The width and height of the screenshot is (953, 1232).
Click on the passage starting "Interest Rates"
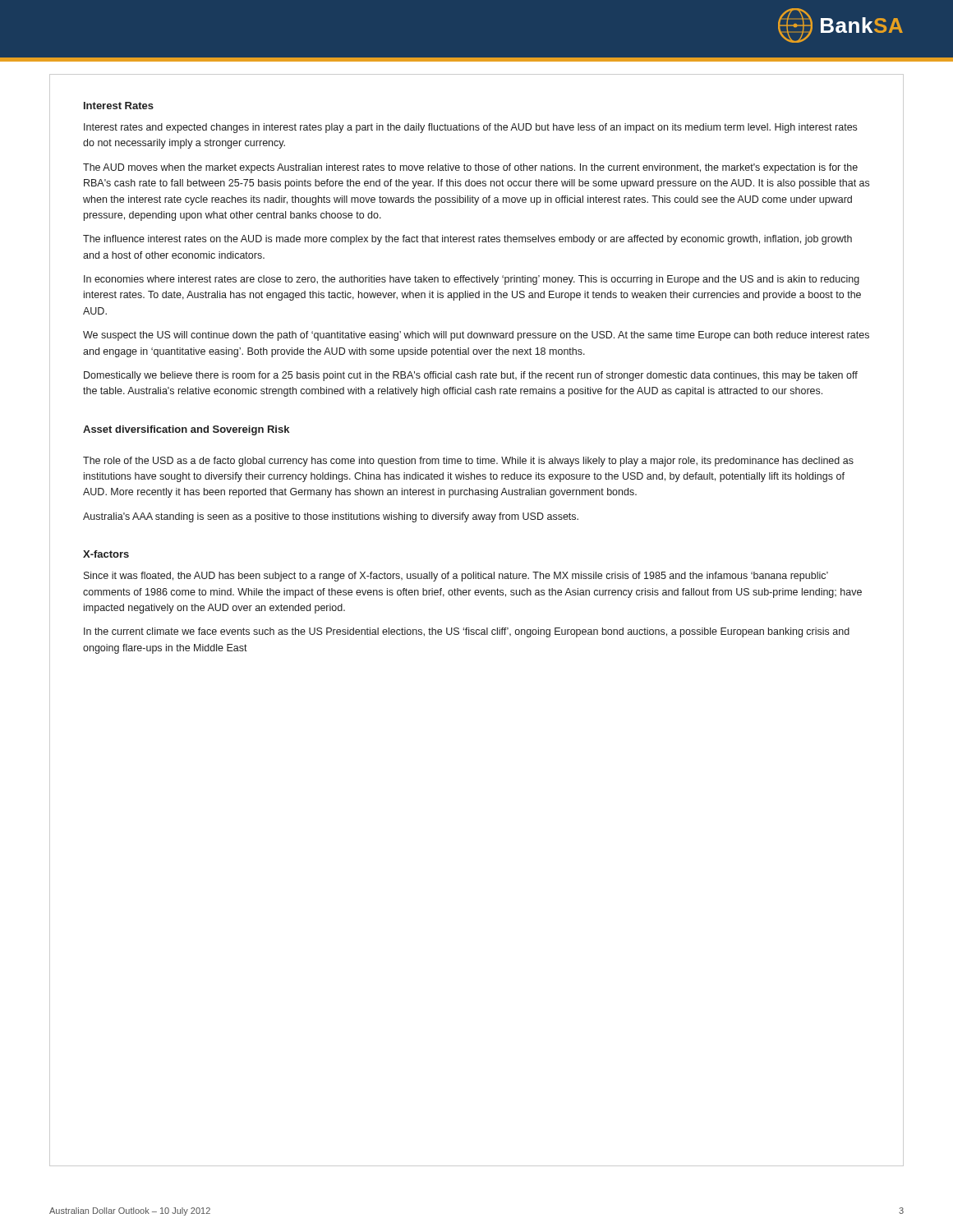pyautogui.click(x=118, y=106)
